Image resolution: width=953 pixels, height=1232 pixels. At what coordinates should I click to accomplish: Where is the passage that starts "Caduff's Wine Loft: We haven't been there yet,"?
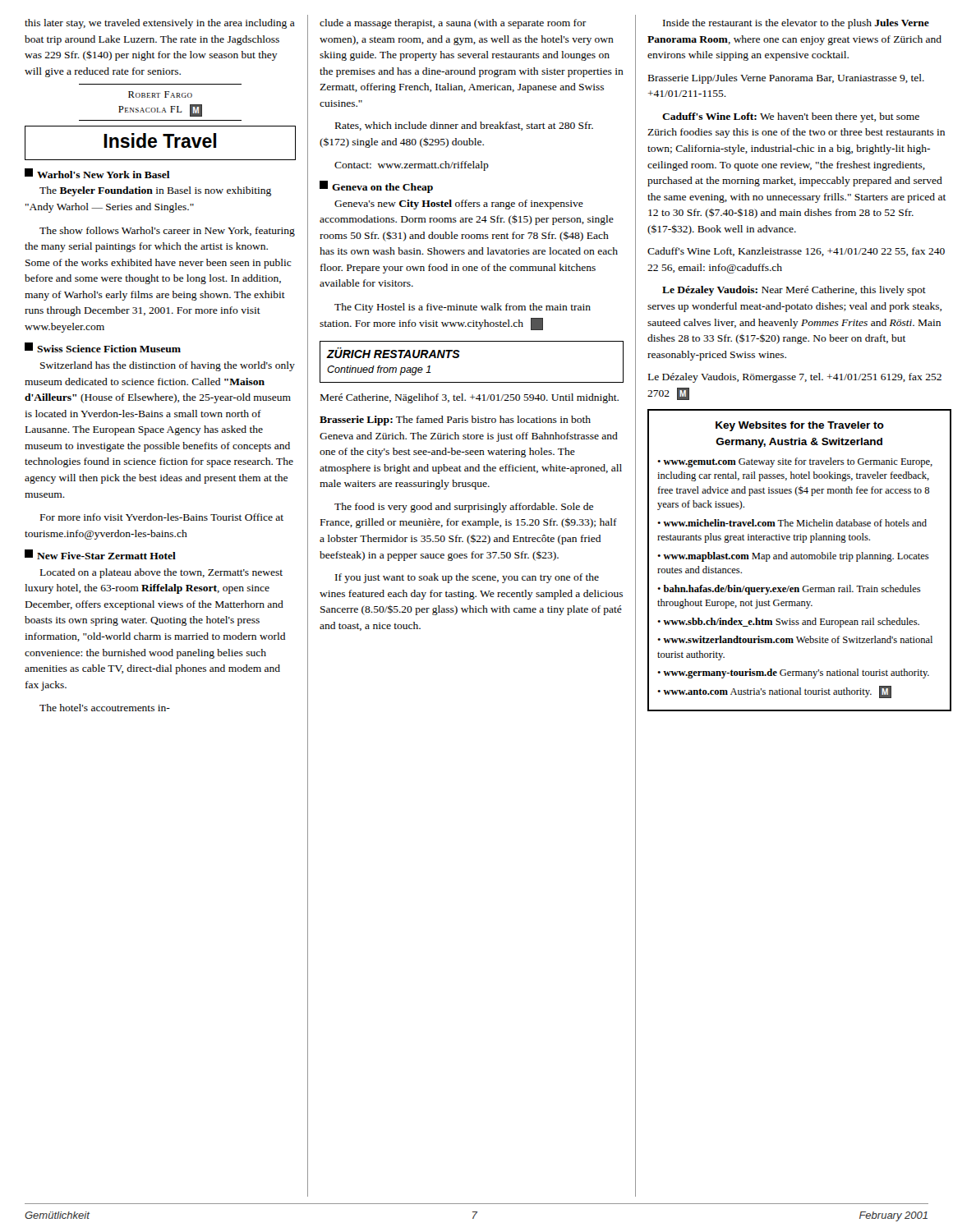tap(799, 173)
